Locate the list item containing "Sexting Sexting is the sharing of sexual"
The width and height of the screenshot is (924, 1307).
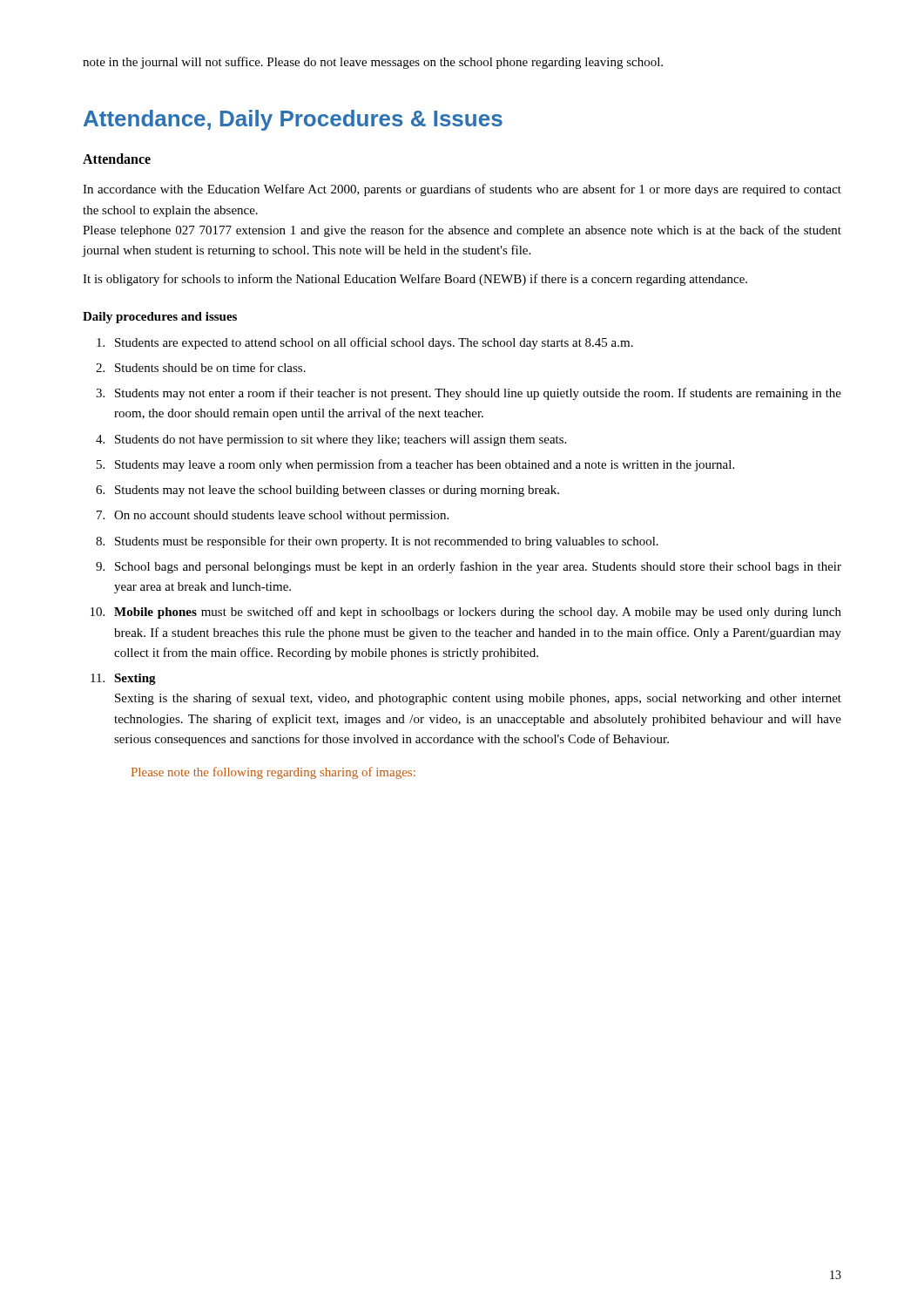click(475, 709)
